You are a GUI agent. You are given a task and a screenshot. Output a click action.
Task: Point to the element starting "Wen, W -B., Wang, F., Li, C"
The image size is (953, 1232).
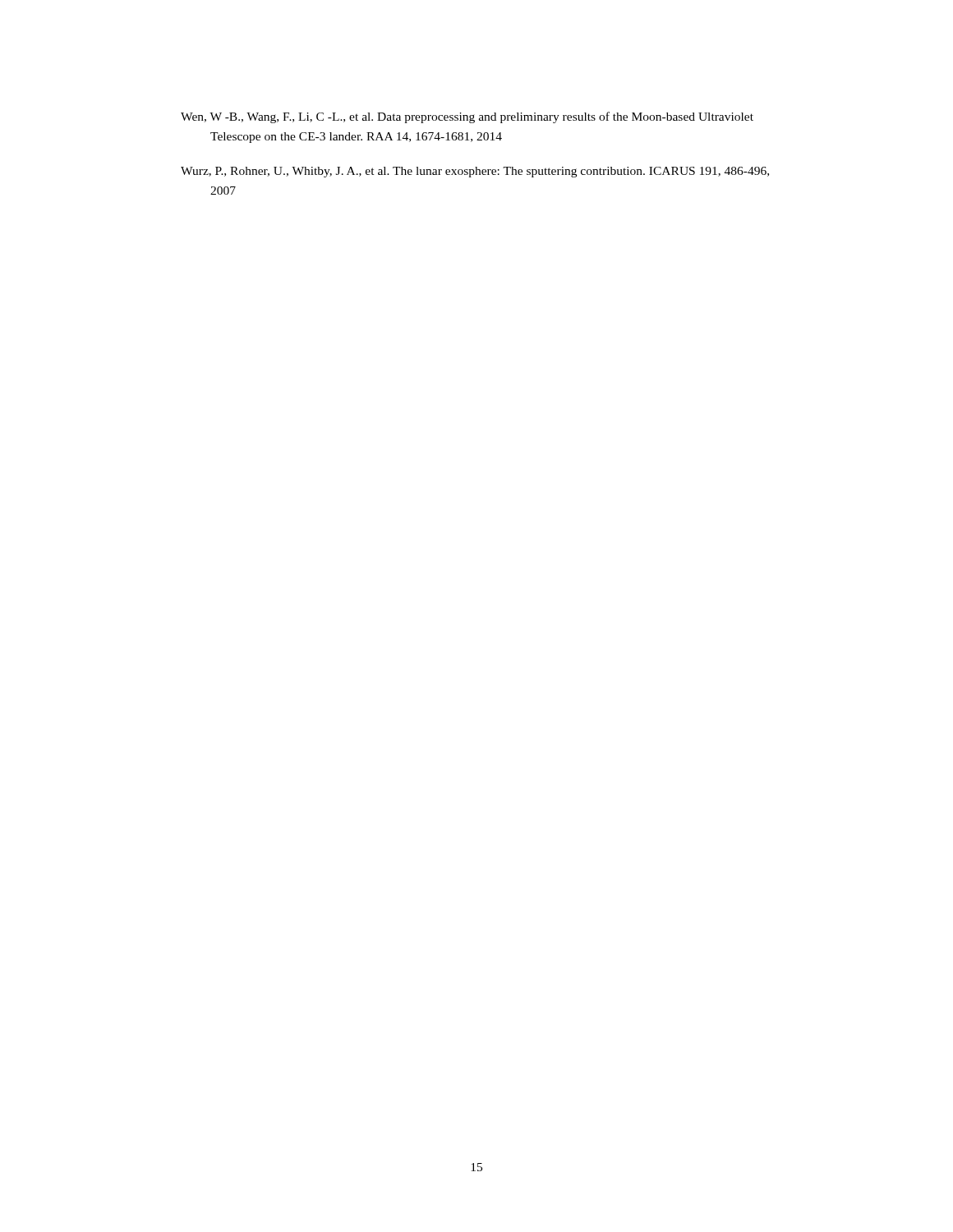pos(467,126)
